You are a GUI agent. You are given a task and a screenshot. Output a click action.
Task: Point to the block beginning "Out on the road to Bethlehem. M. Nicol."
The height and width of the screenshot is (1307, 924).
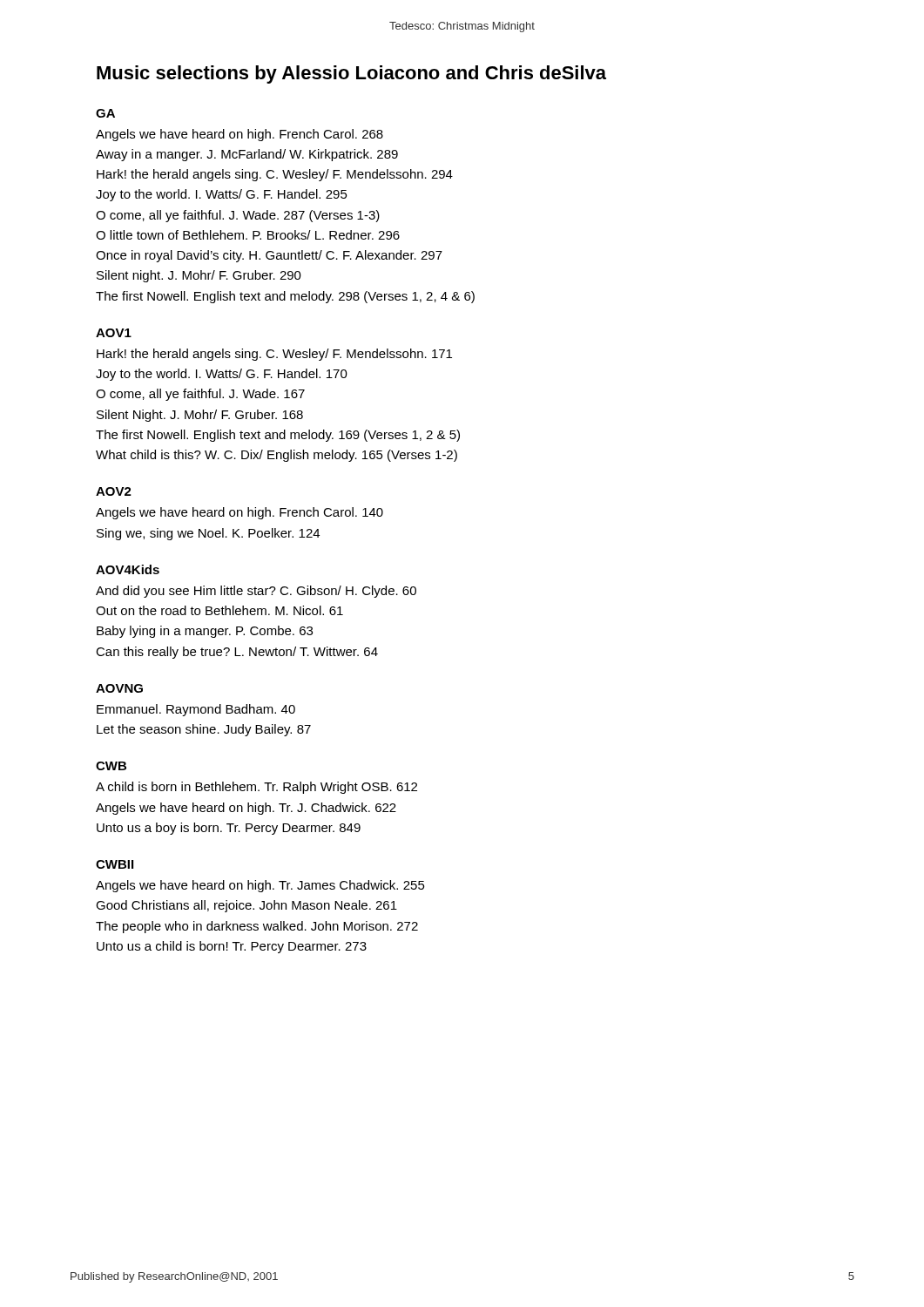(x=220, y=610)
